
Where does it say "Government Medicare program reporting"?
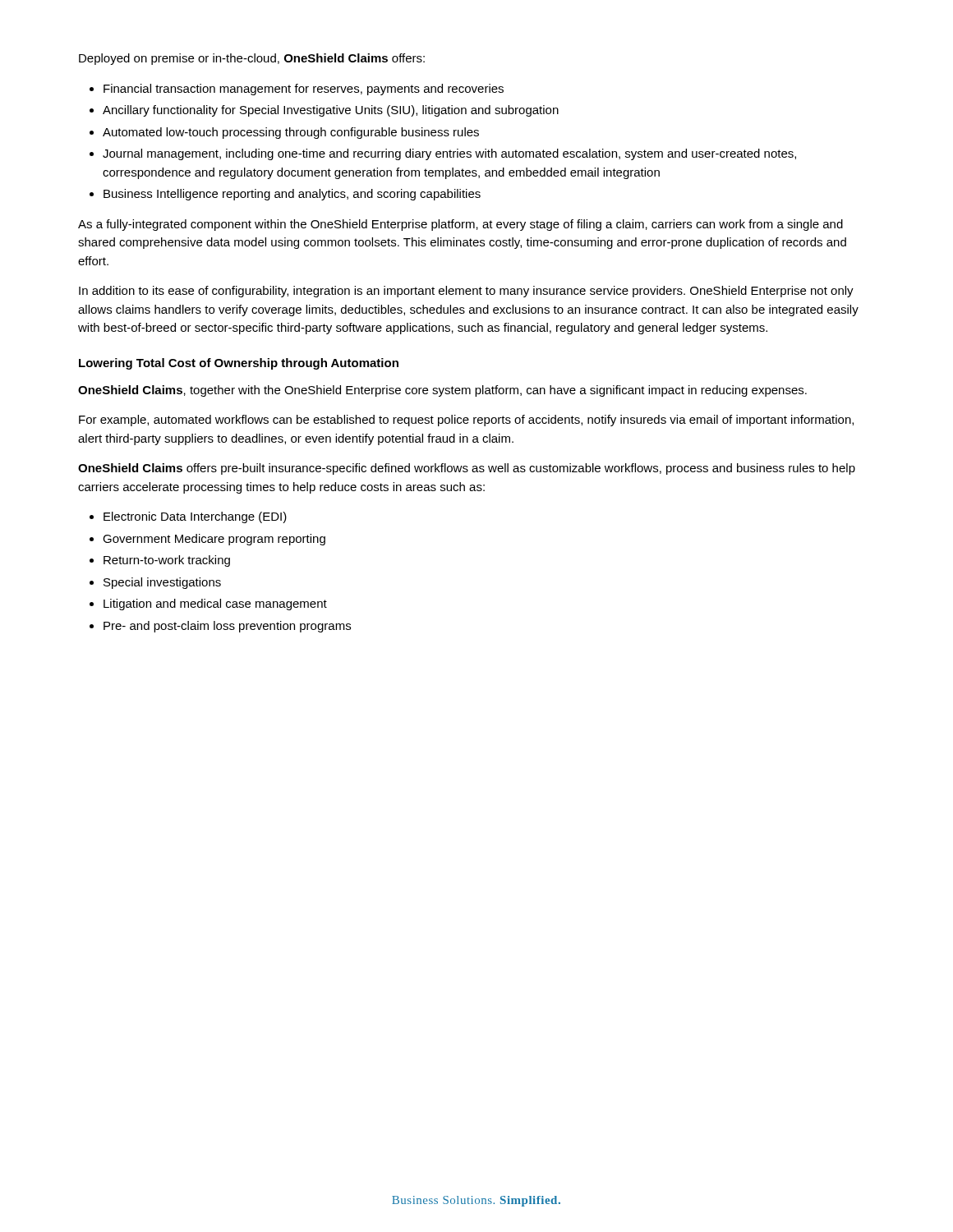(x=214, y=538)
